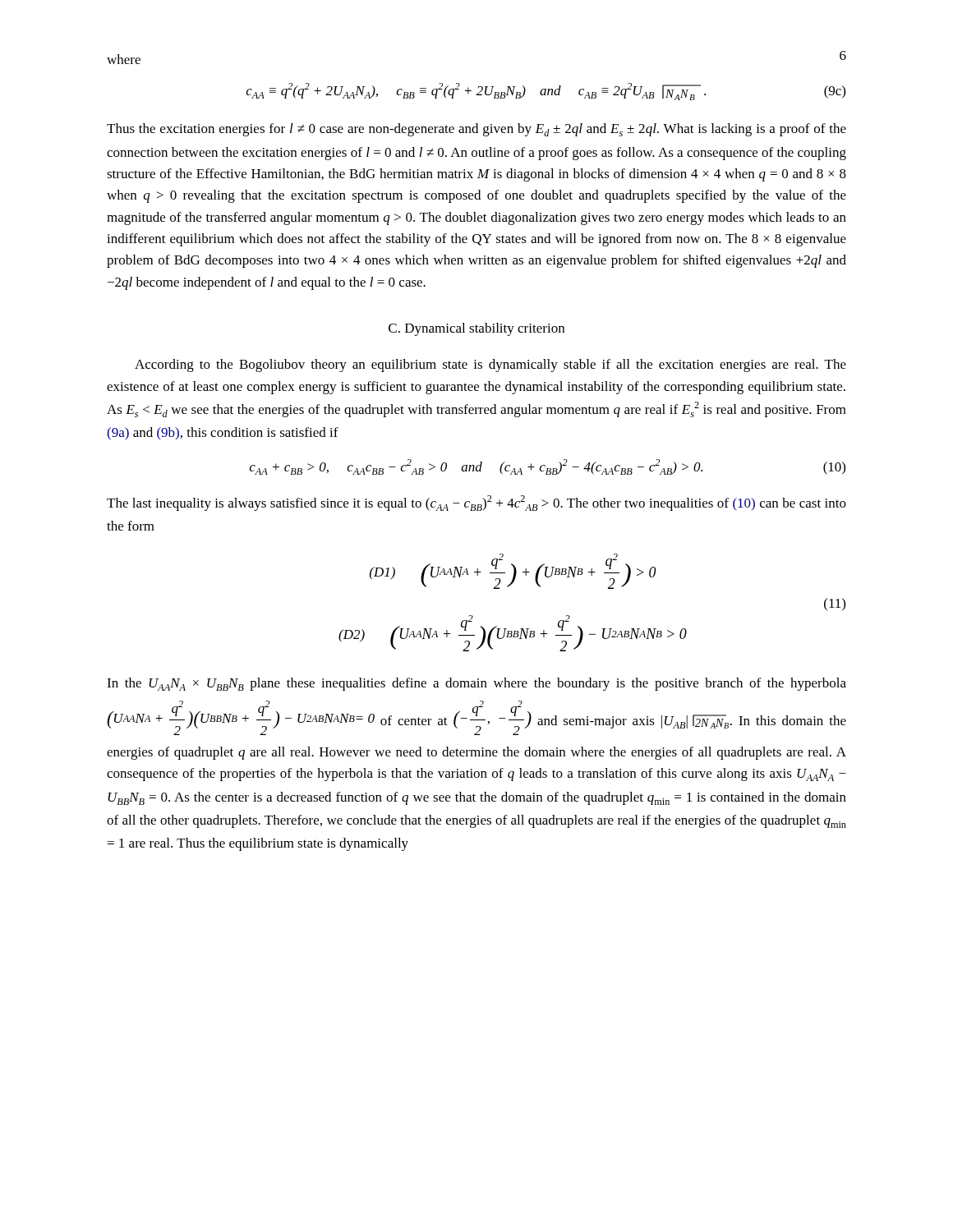
Task: Find the block on this page that starts "According to the"
Action: pyautogui.click(x=476, y=399)
